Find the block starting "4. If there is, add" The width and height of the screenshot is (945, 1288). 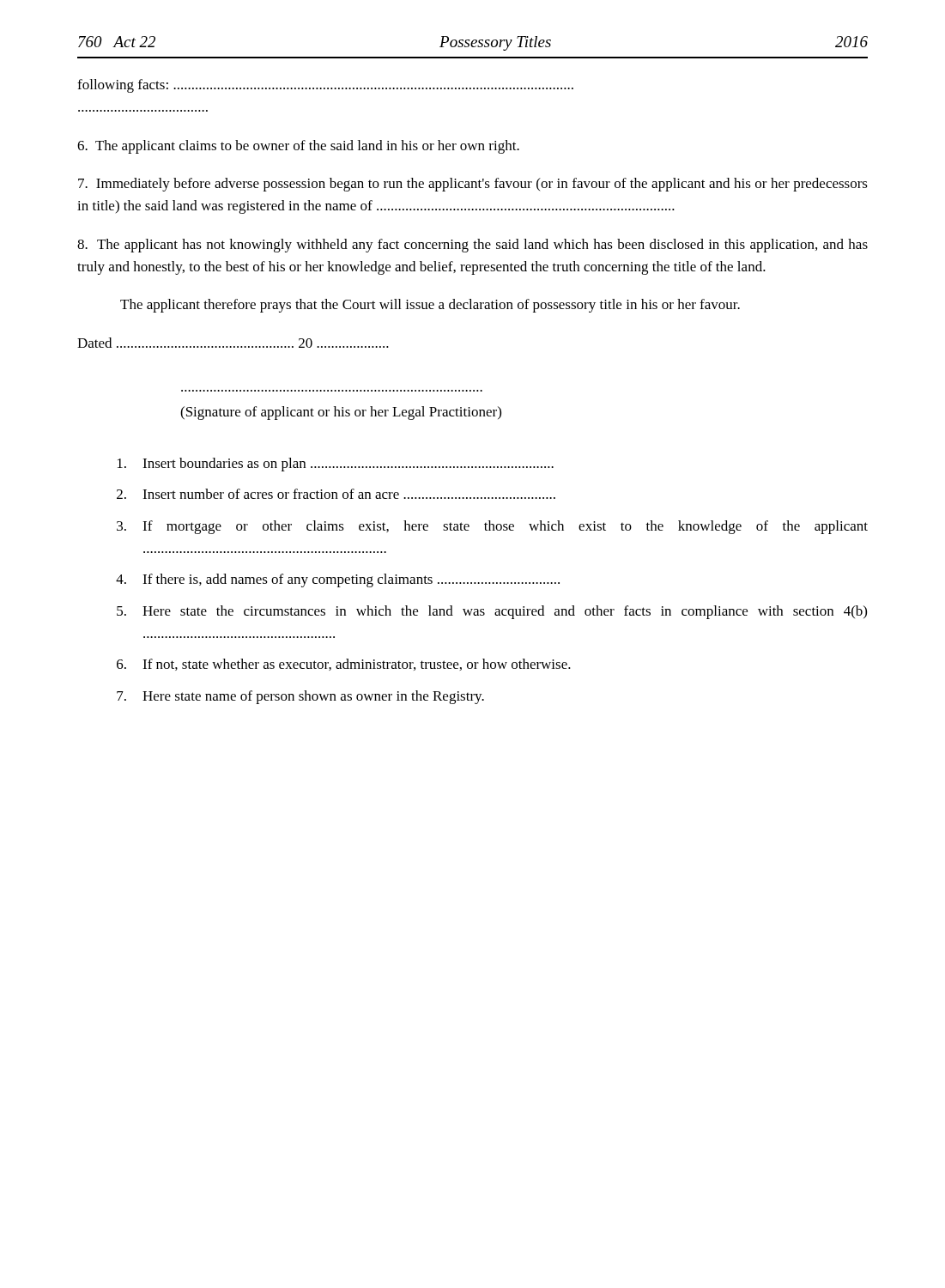(472, 580)
